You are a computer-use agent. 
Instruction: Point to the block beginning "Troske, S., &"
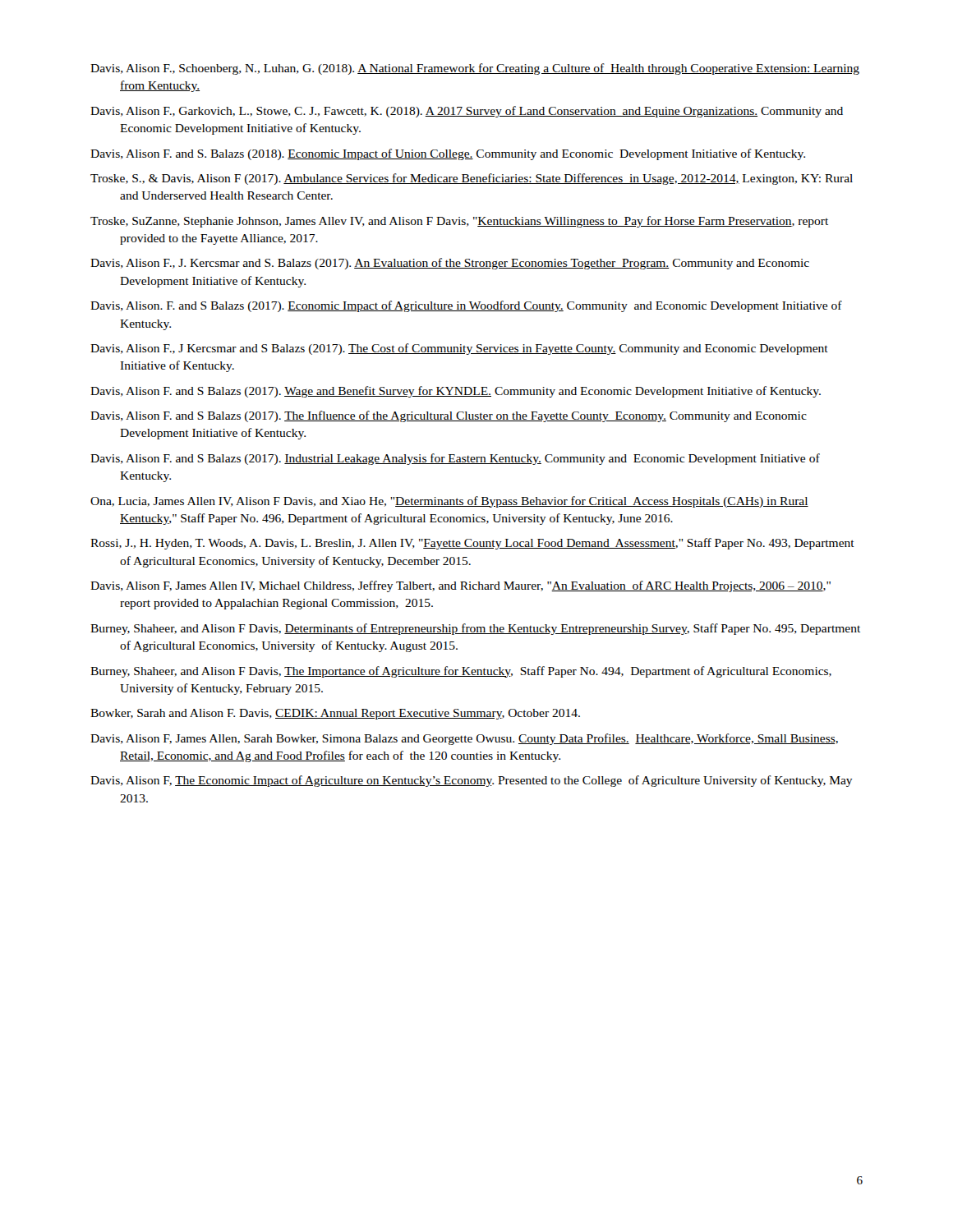tap(472, 187)
